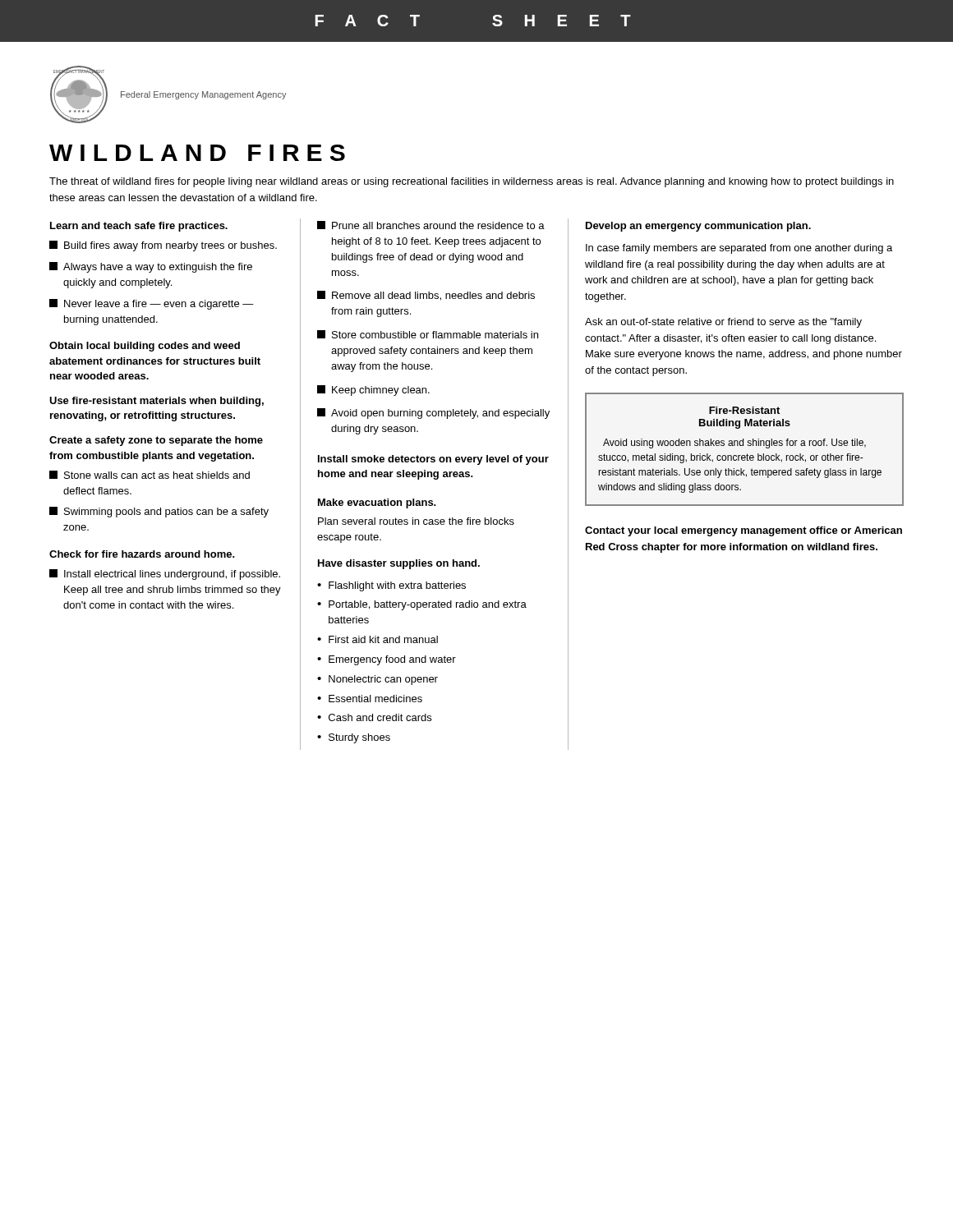953x1232 pixels.
Task: Point to "Build fires away from nearby trees or bushes."
Action: 163,246
